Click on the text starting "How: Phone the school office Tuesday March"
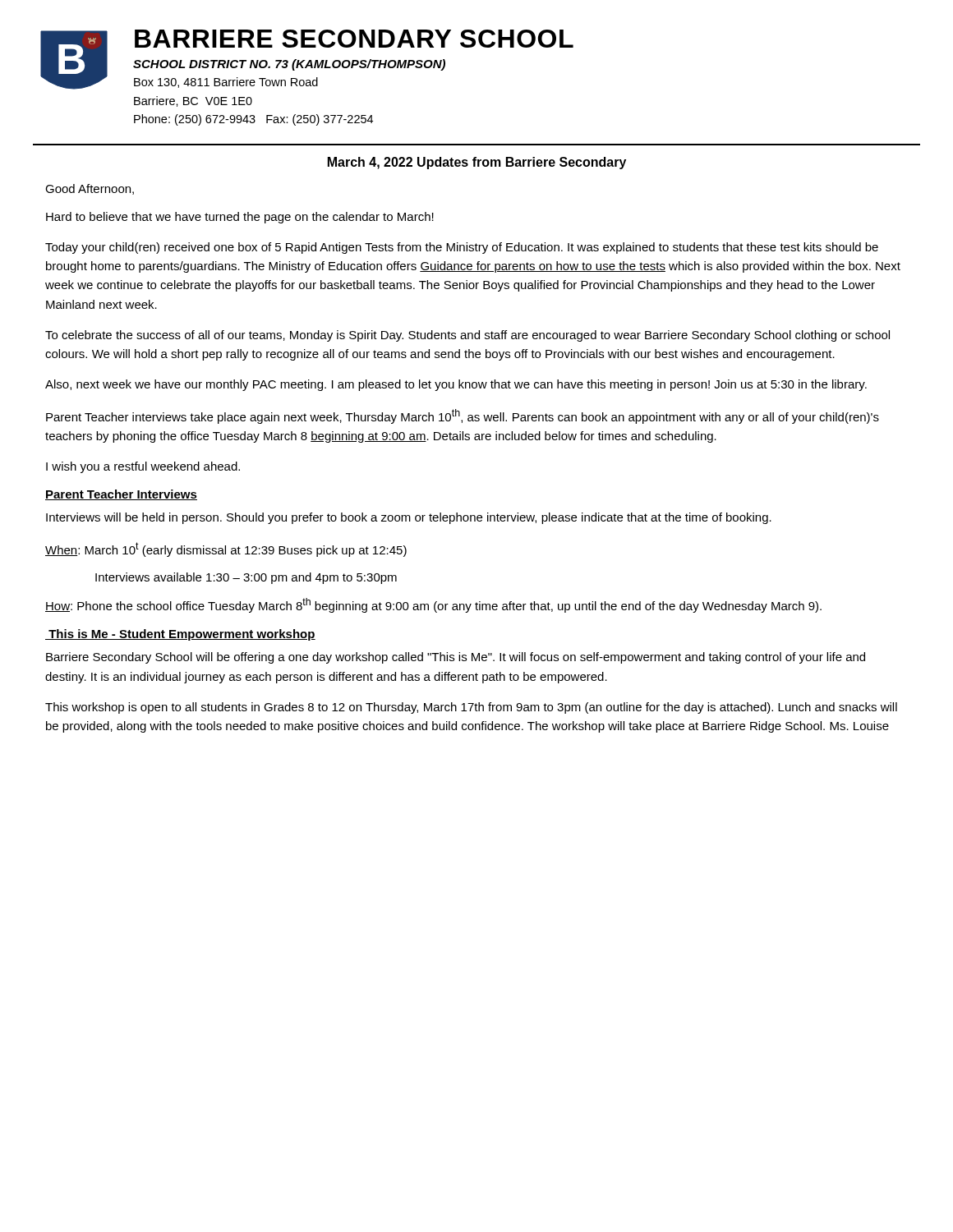The image size is (953, 1232). pyautogui.click(x=434, y=605)
